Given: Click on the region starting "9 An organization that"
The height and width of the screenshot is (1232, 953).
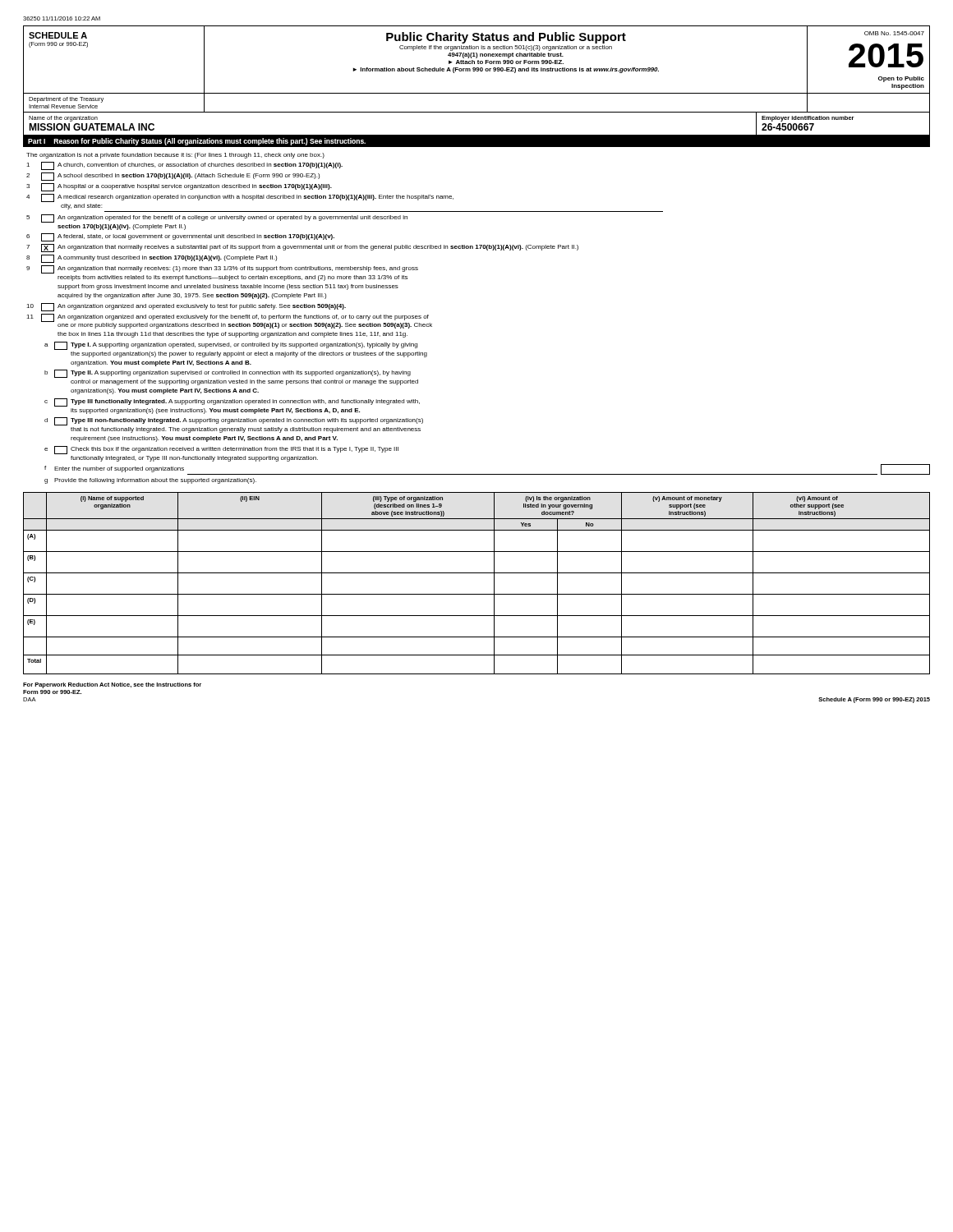Looking at the screenshot, I should point(222,269).
